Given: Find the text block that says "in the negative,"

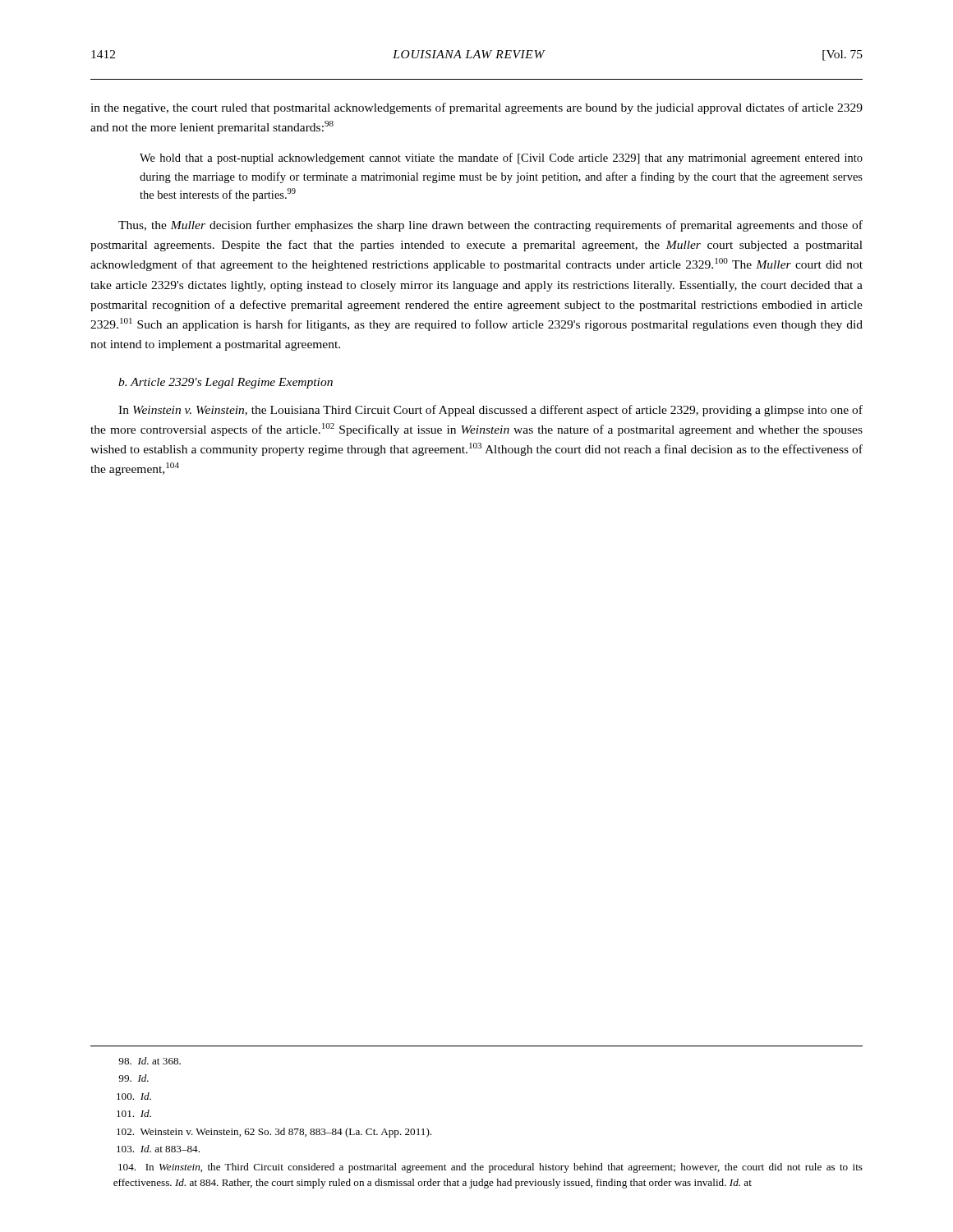Looking at the screenshot, I should [476, 117].
